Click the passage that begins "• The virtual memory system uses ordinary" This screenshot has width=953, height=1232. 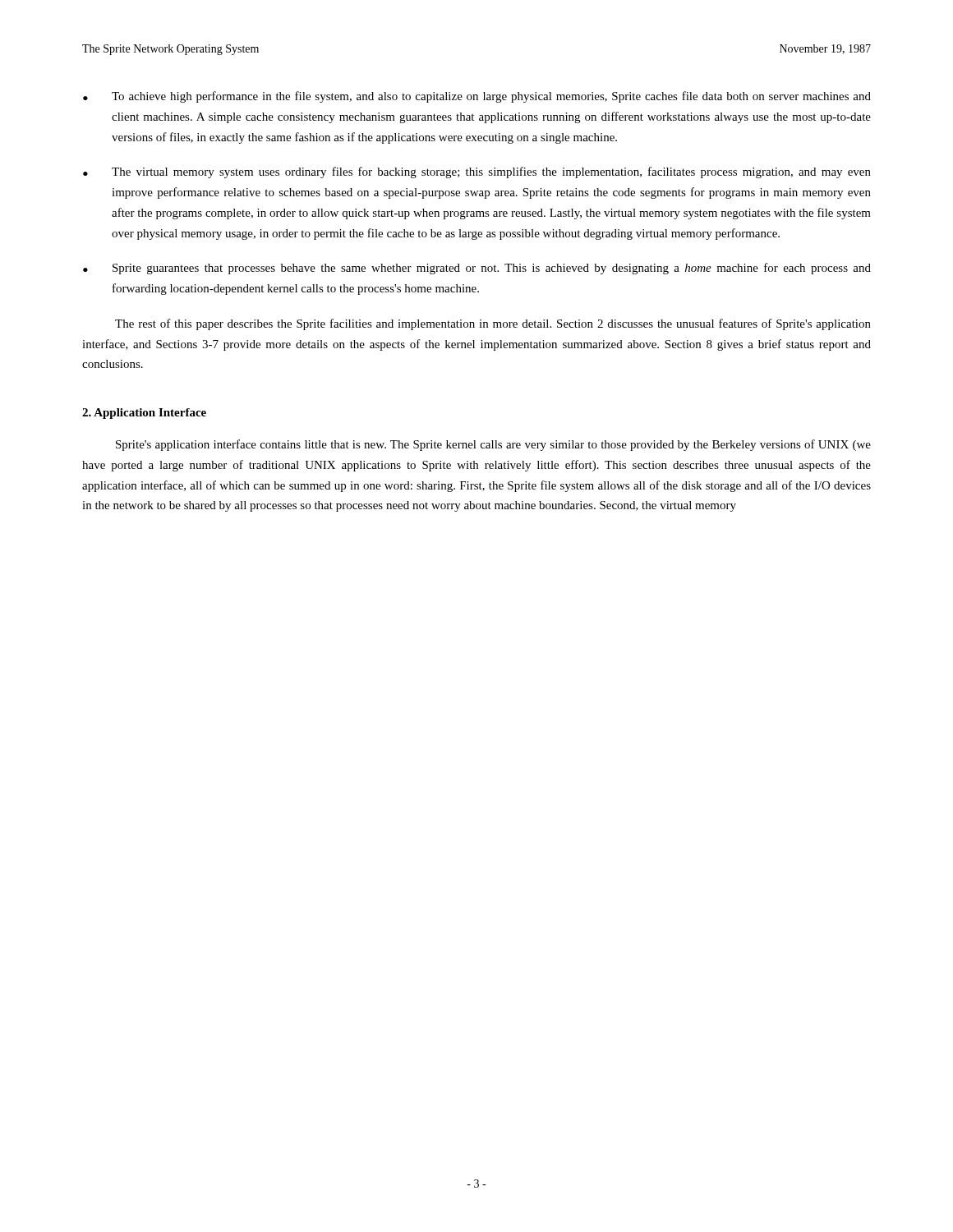click(x=476, y=203)
